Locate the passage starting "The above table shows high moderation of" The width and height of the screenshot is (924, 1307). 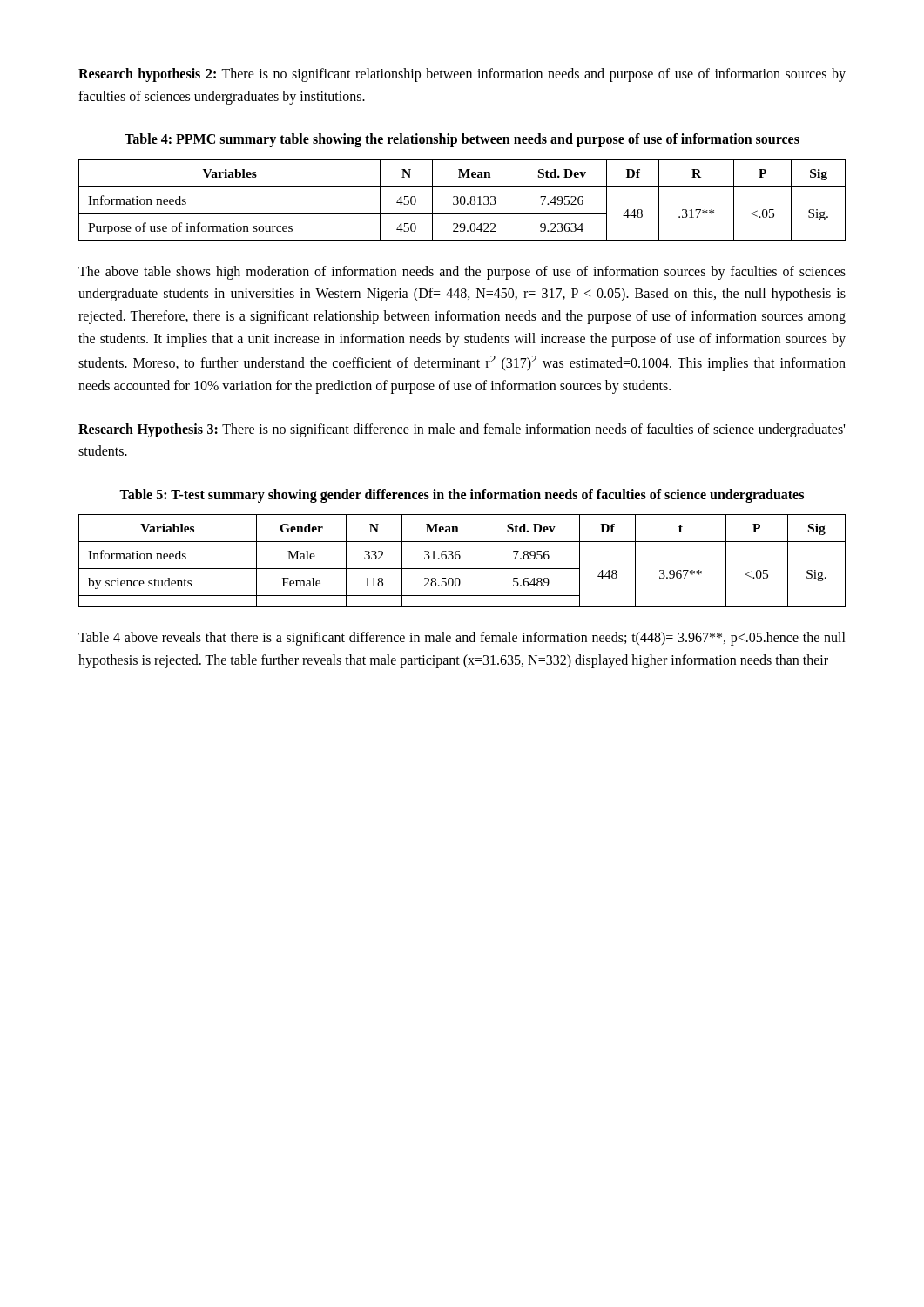point(462,329)
